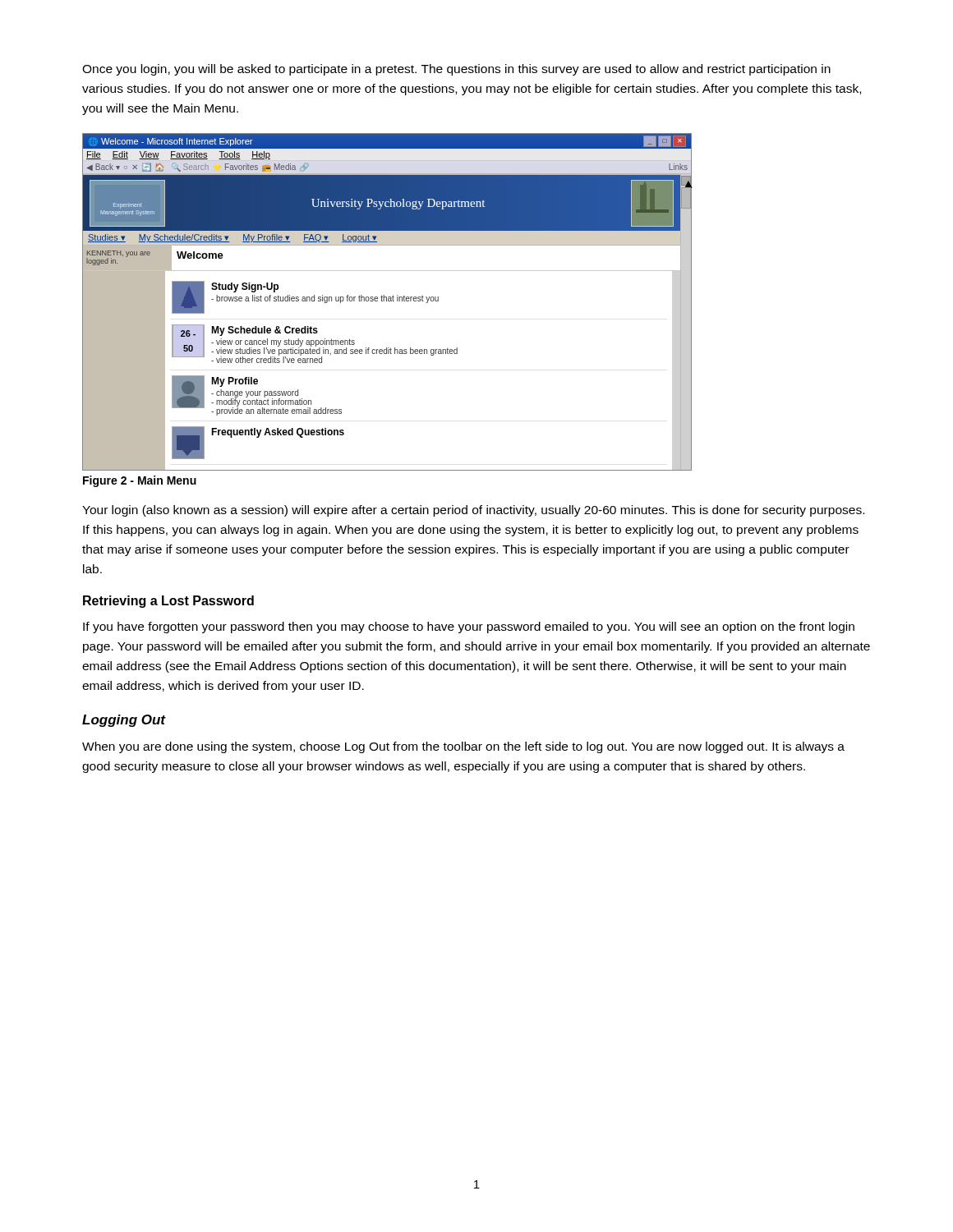The width and height of the screenshot is (953, 1232).
Task: Click on the block starting "When you are done using"
Action: pos(463,756)
